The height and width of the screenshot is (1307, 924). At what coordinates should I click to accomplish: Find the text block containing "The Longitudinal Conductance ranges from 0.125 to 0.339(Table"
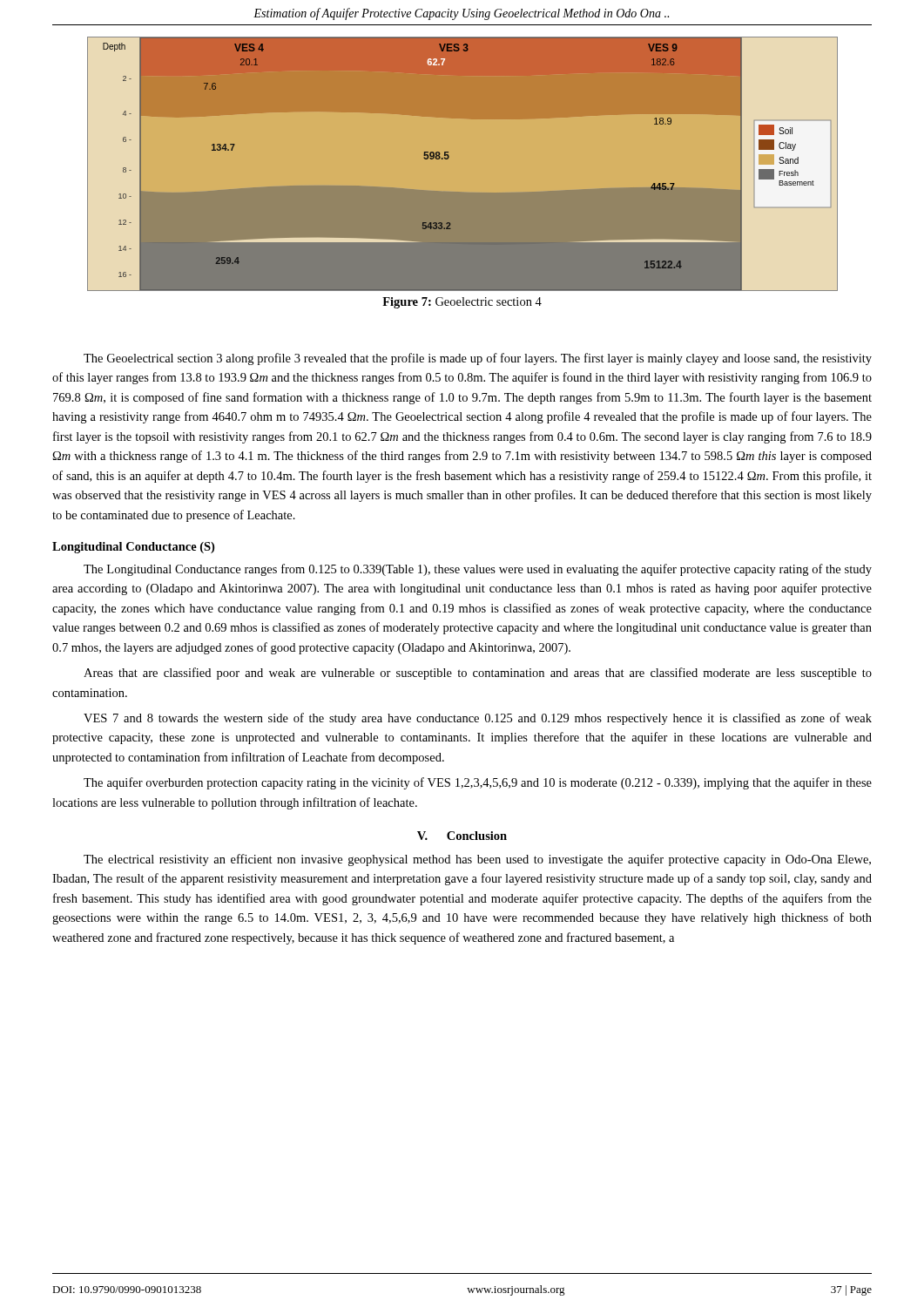(x=462, y=686)
